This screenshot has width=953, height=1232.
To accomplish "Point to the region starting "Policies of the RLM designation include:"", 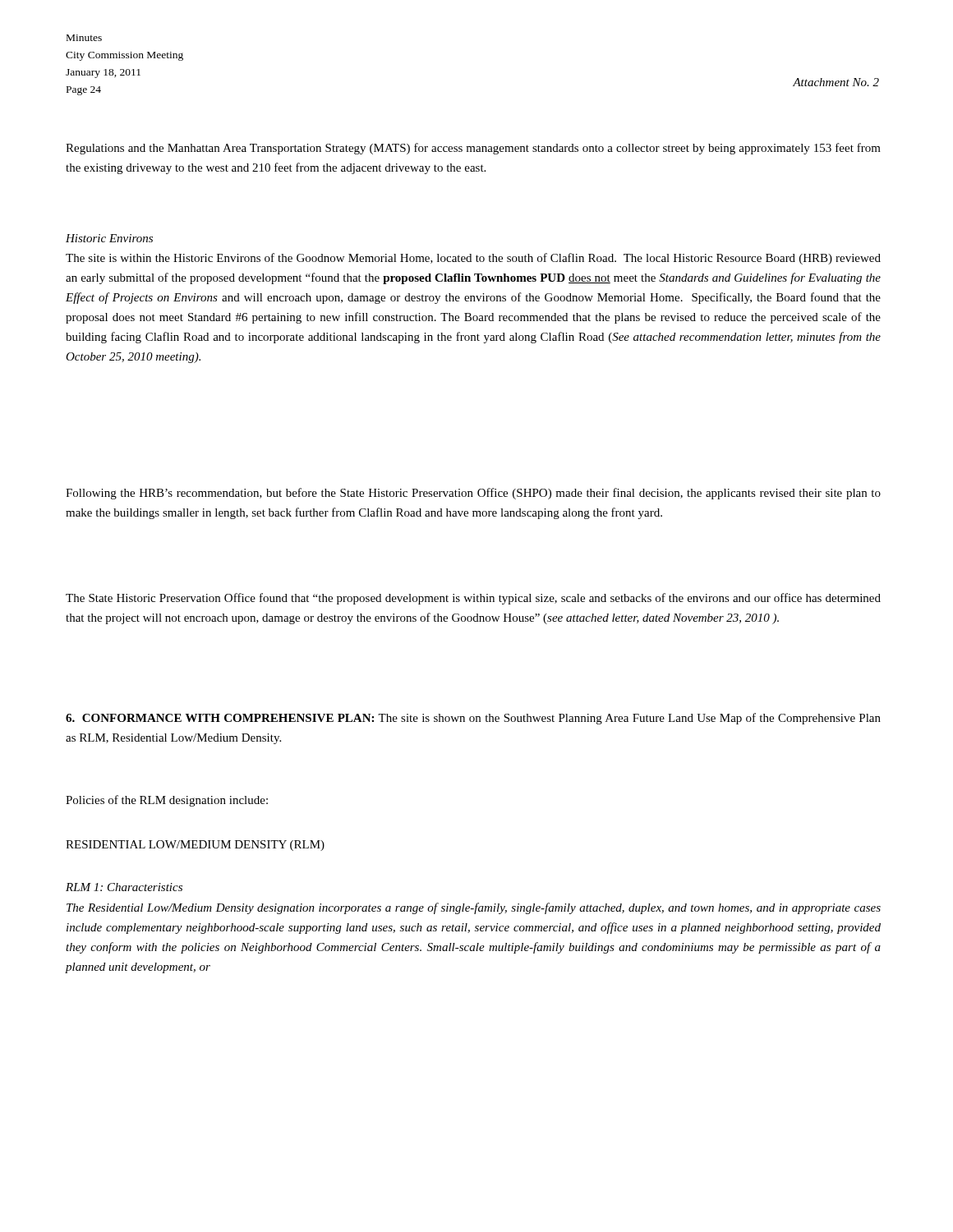I will coord(167,800).
